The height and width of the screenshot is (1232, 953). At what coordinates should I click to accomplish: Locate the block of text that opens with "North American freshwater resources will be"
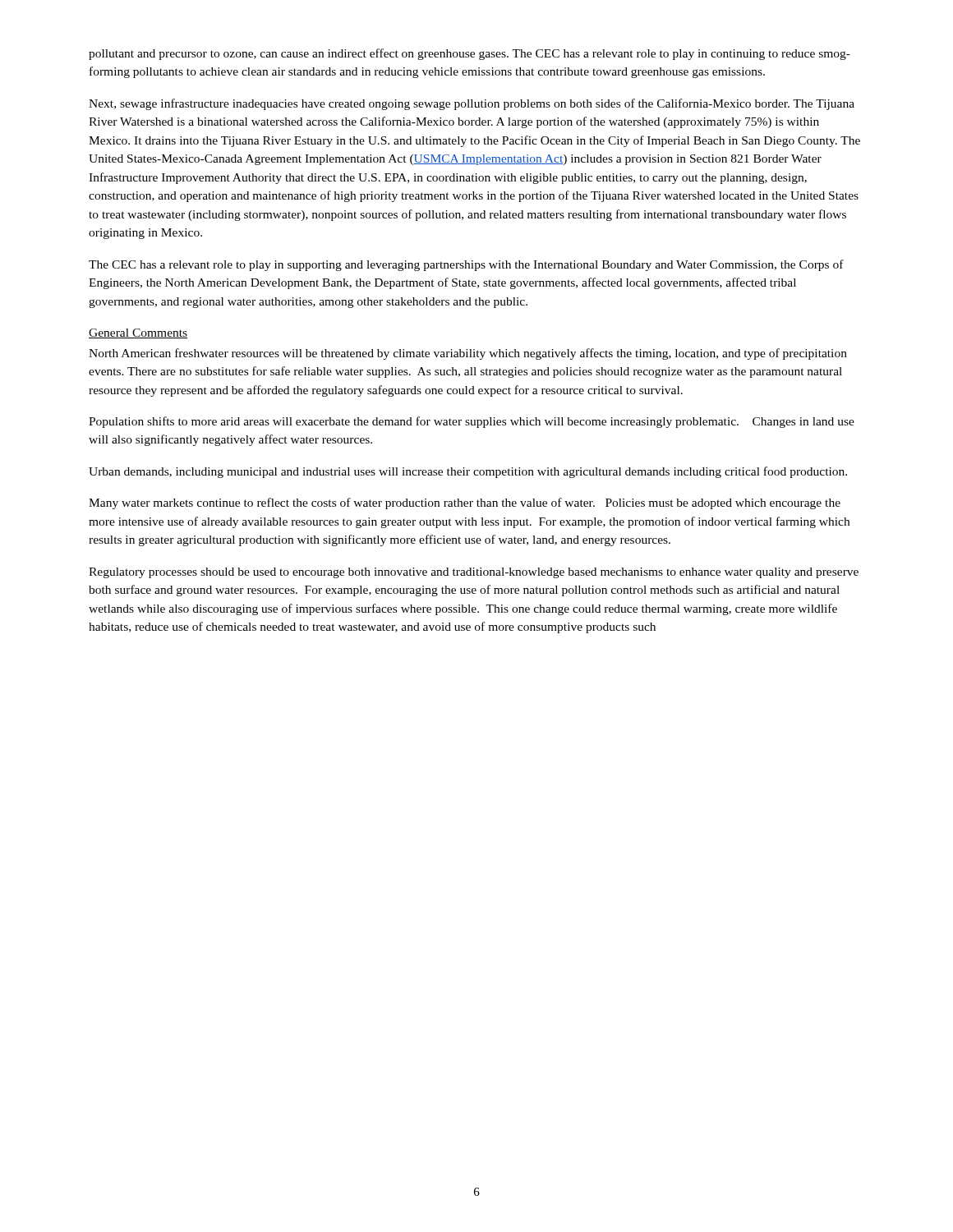pyautogui.click(x=468, y=371)
